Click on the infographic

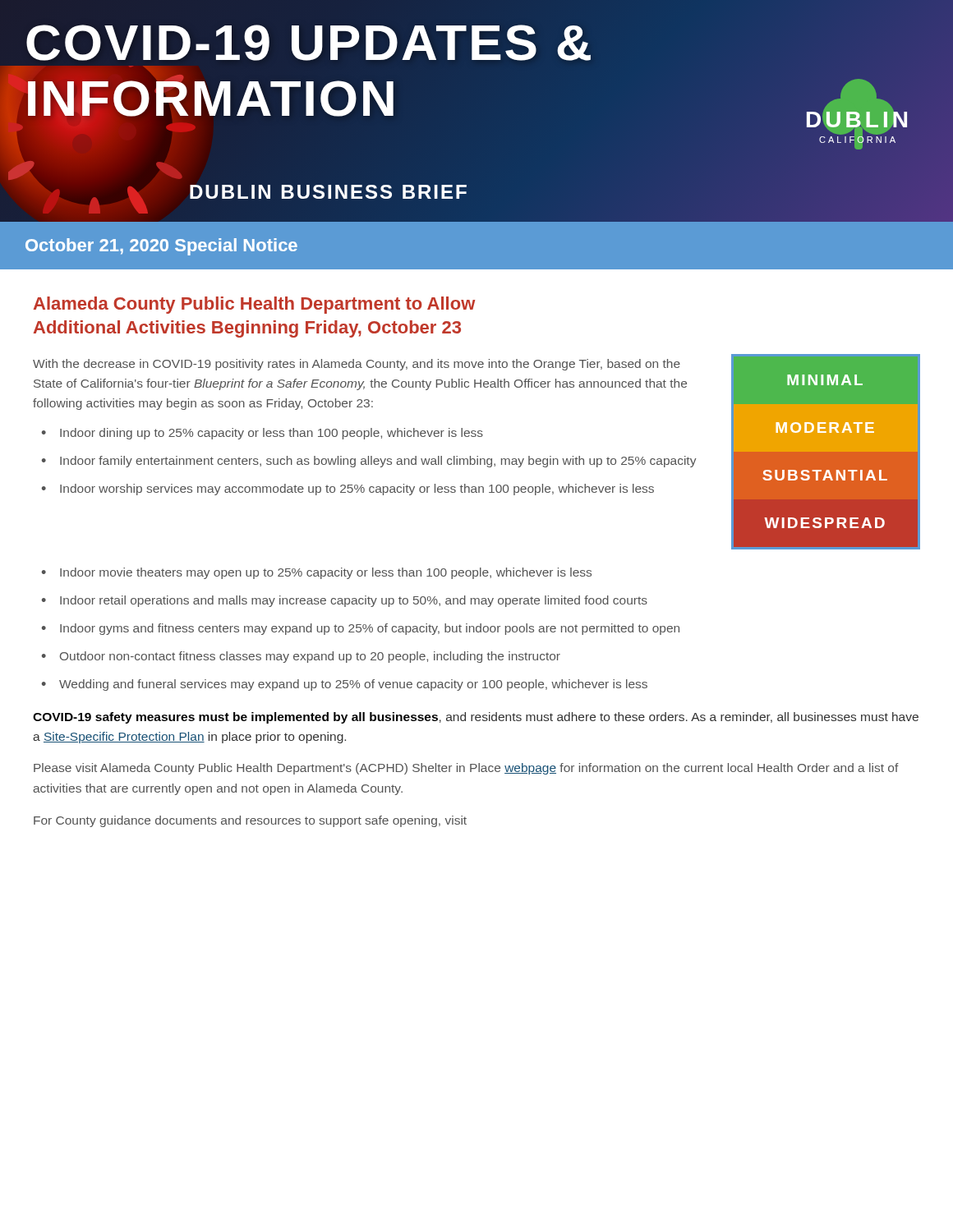(x=826, y=452)
